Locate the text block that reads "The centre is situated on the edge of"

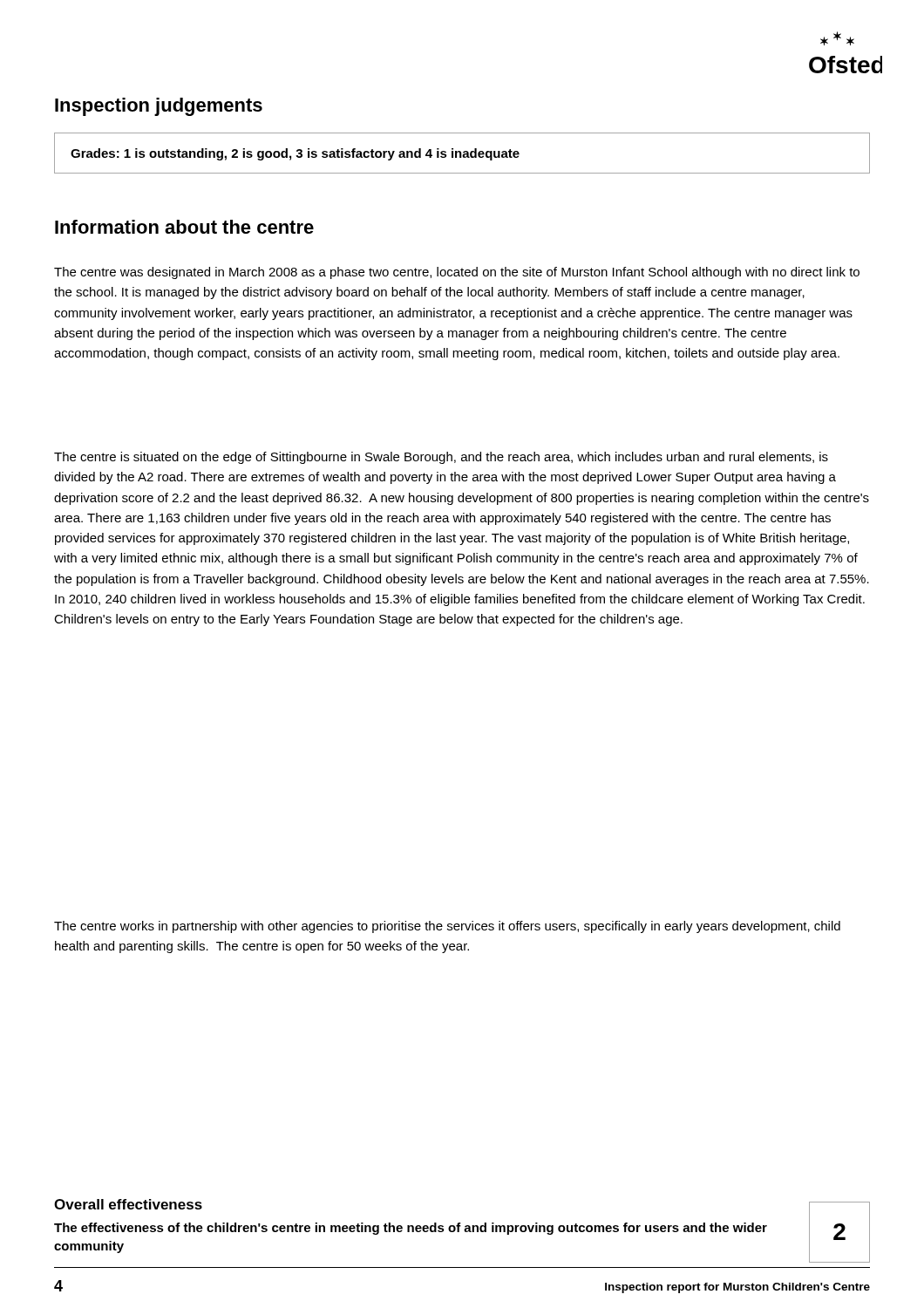point(462,538)
